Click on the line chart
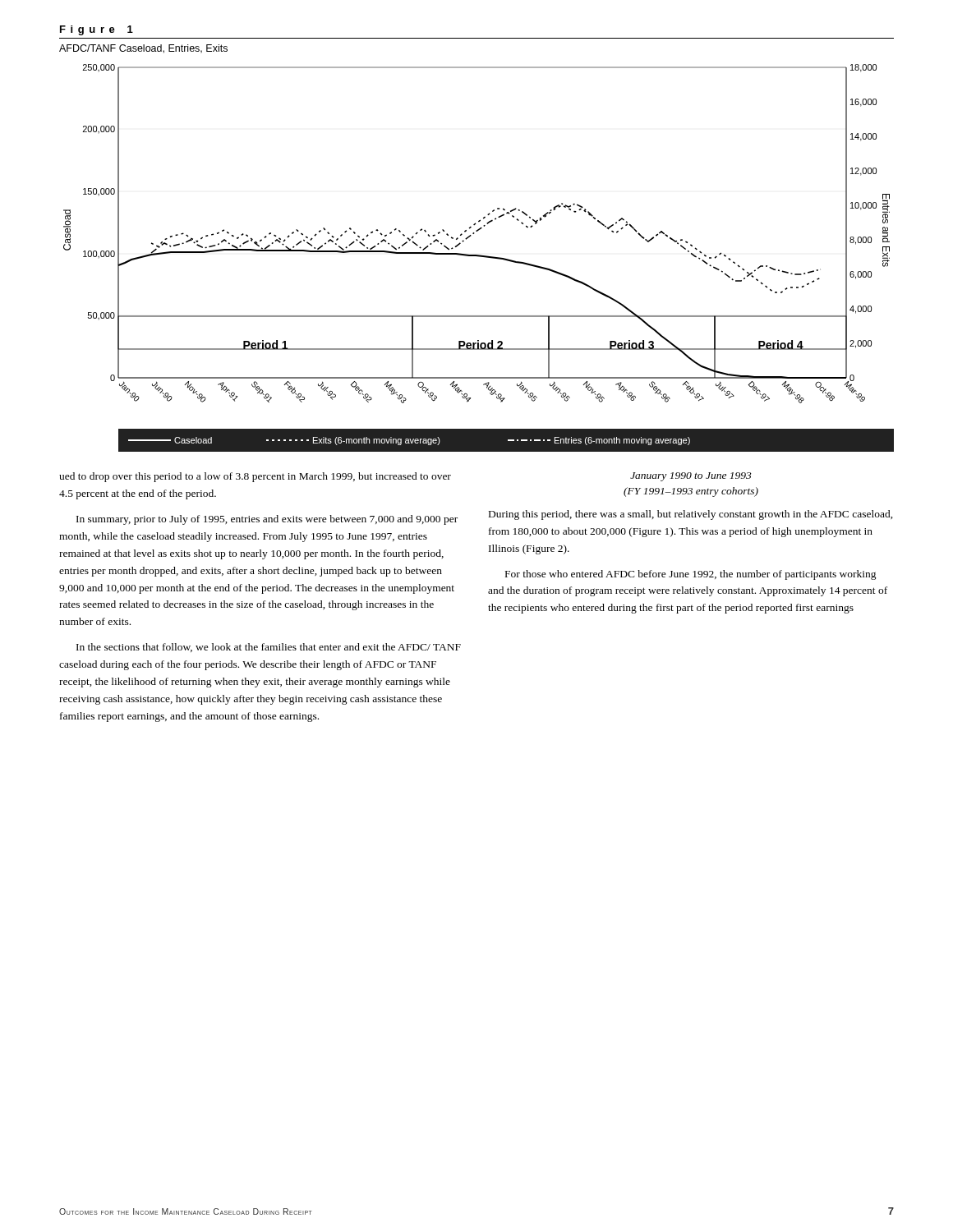 [x=476, y=259]
